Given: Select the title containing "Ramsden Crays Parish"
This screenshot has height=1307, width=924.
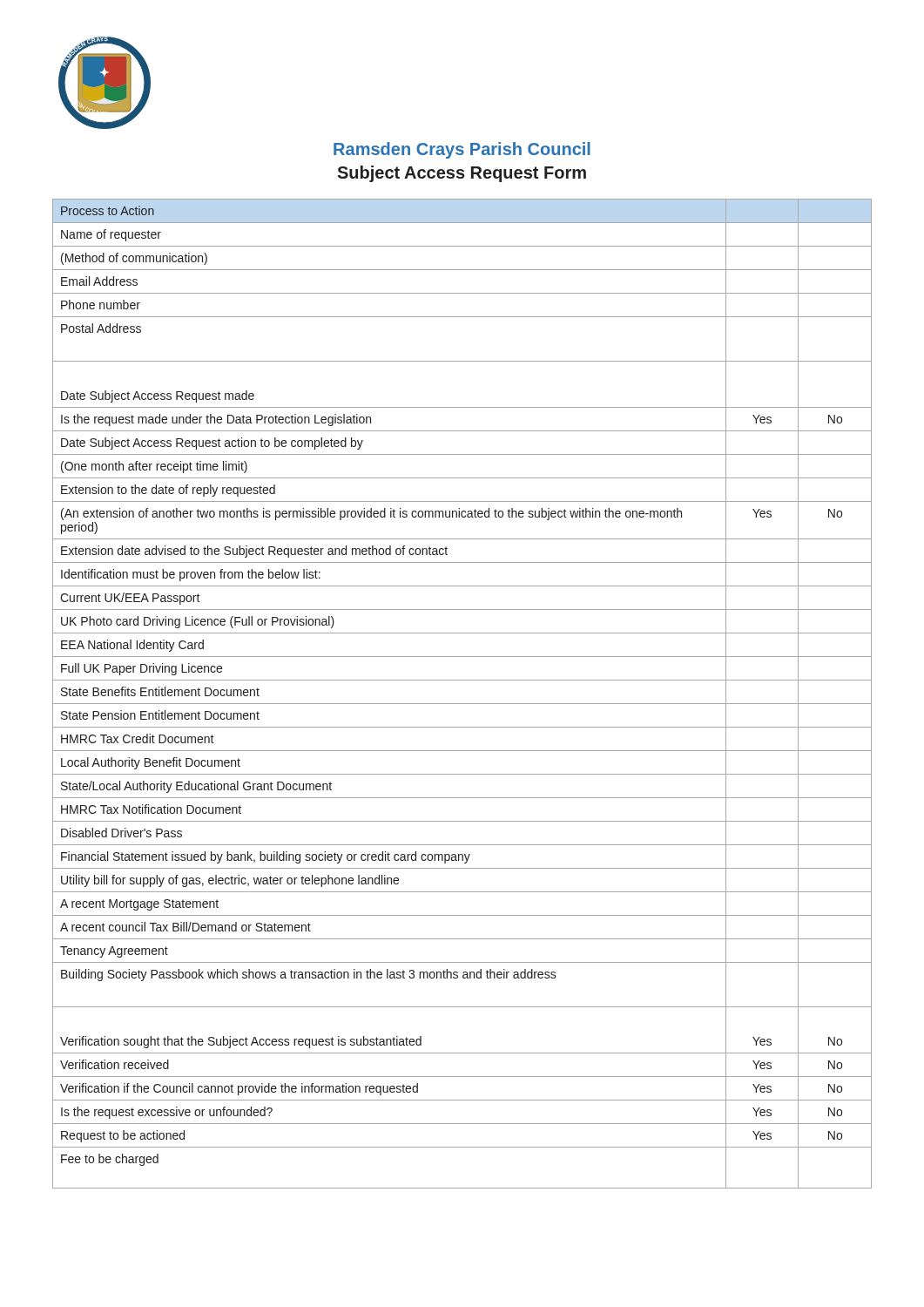Looking at the screenshot, I should click(x=462, y=161).
